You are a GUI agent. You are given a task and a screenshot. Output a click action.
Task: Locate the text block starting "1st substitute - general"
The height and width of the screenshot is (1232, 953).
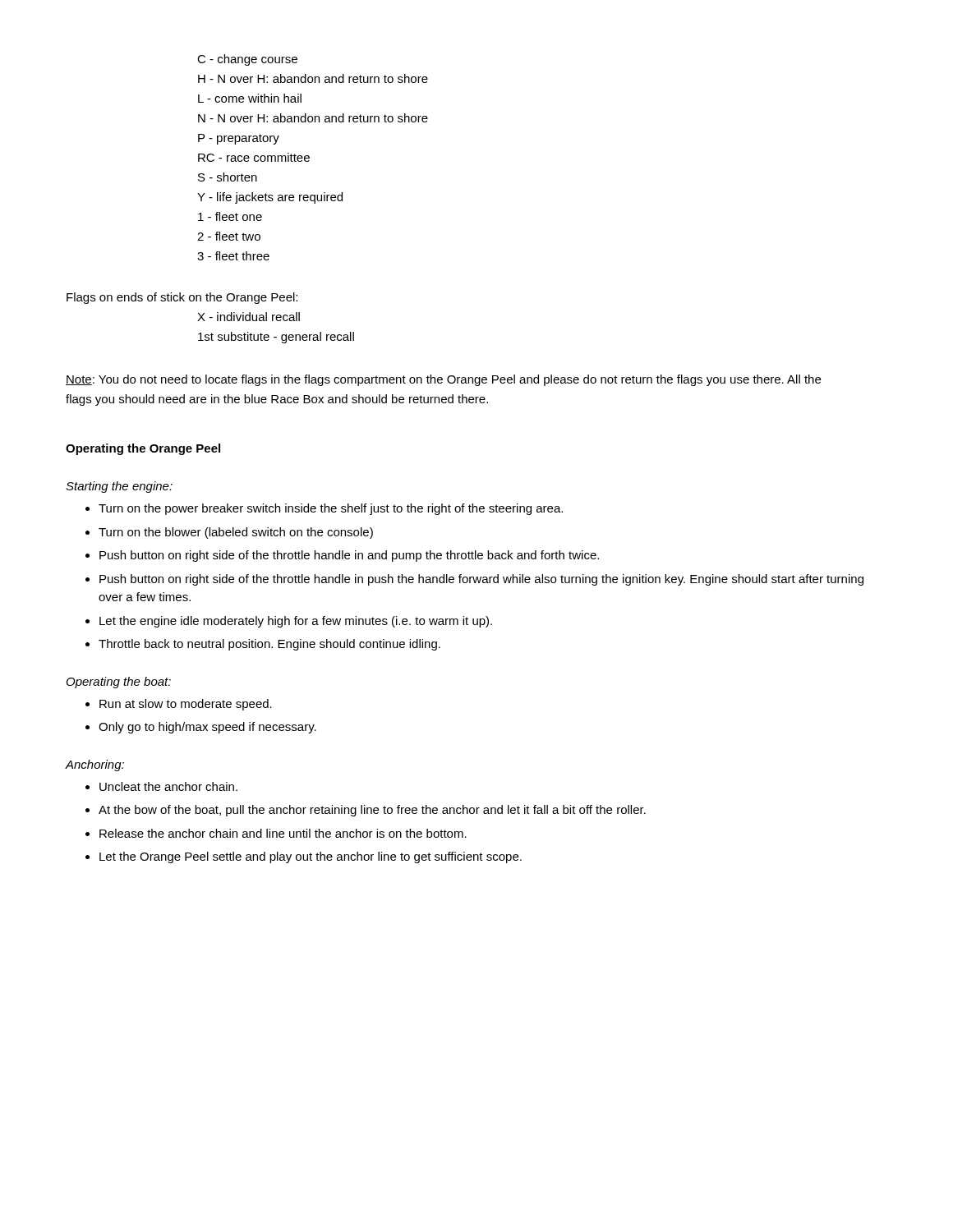click(276, 336)
